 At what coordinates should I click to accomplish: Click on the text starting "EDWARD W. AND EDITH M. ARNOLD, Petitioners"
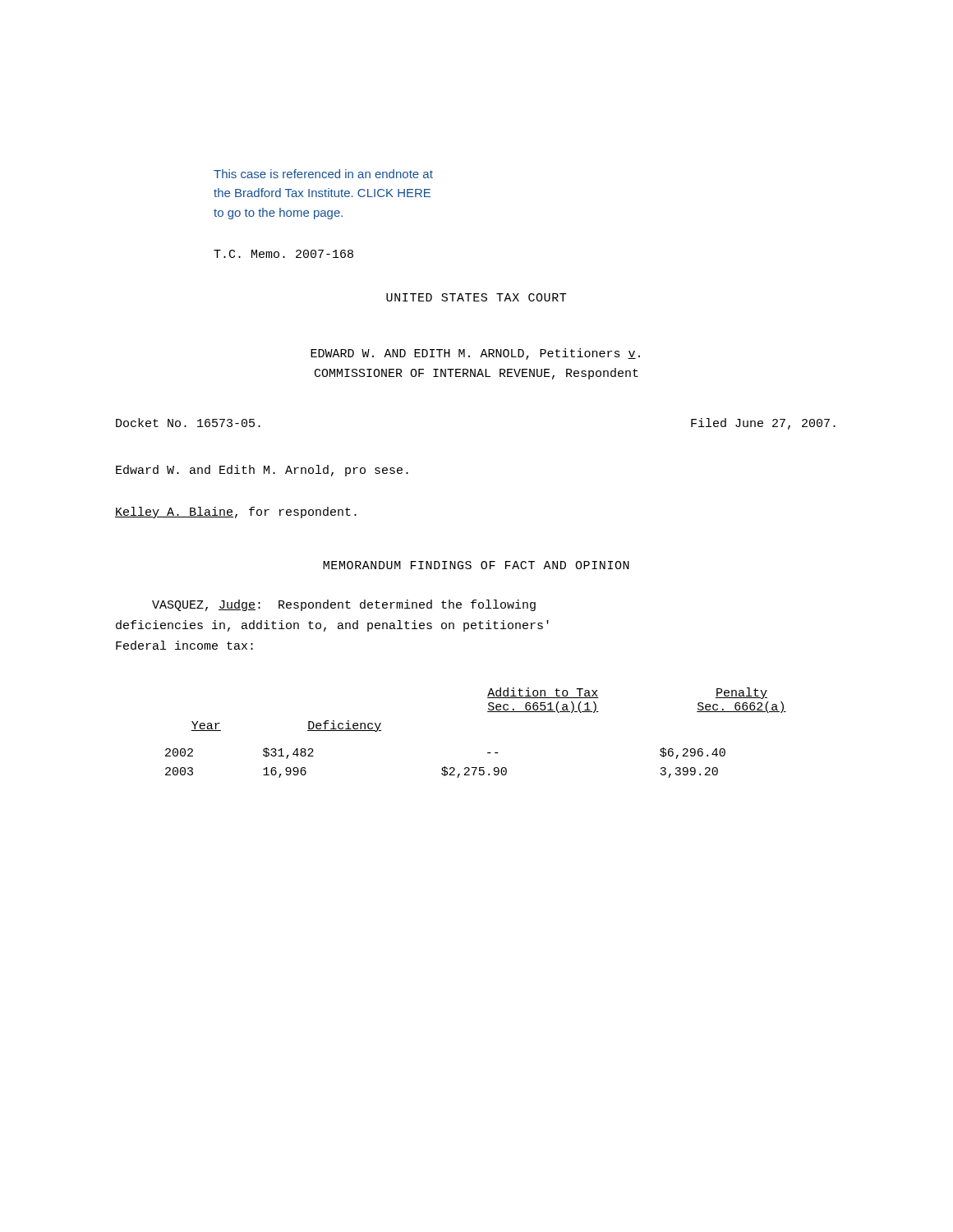point(476,364)
